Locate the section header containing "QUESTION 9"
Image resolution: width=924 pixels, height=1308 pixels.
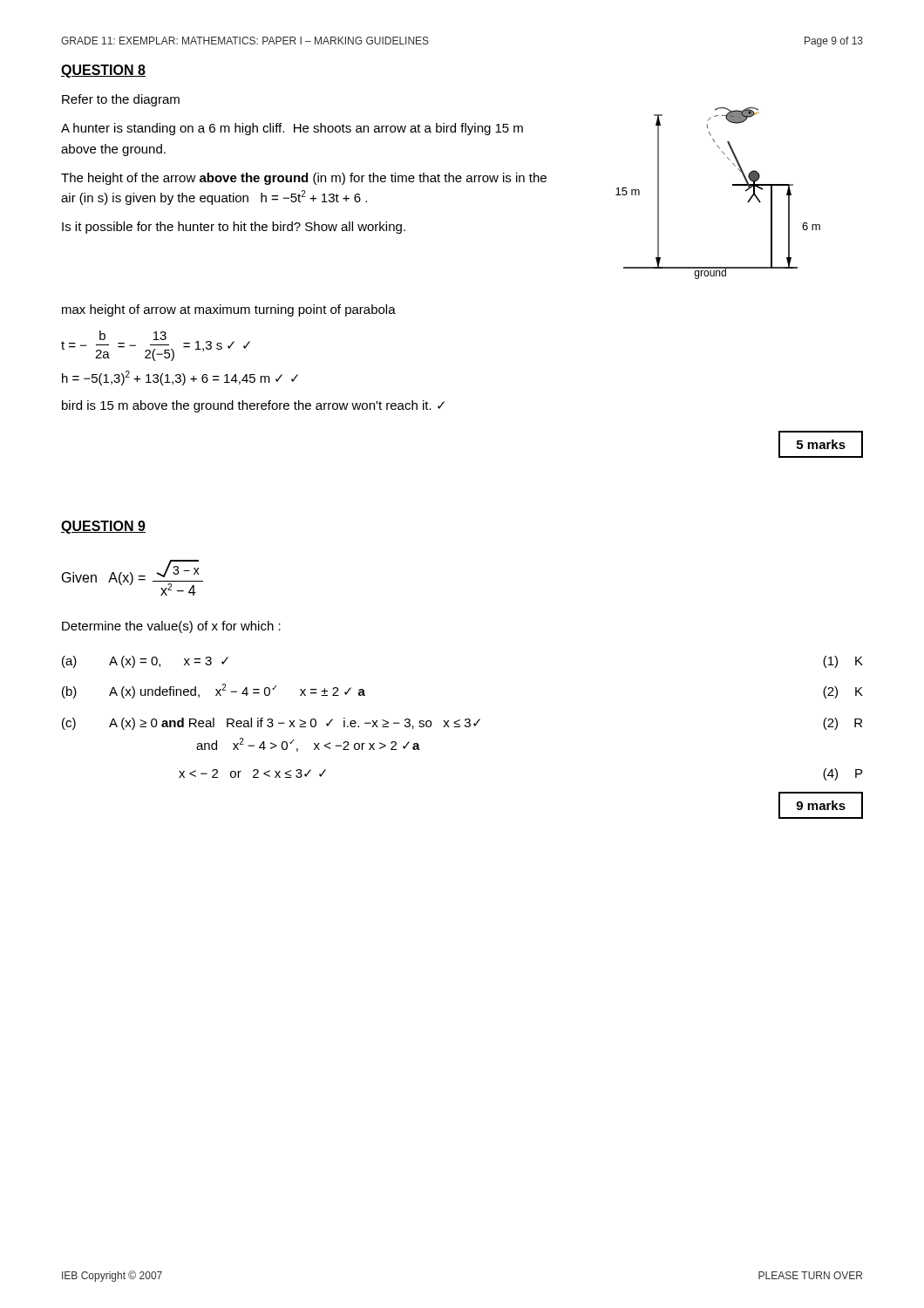point(103,526)
